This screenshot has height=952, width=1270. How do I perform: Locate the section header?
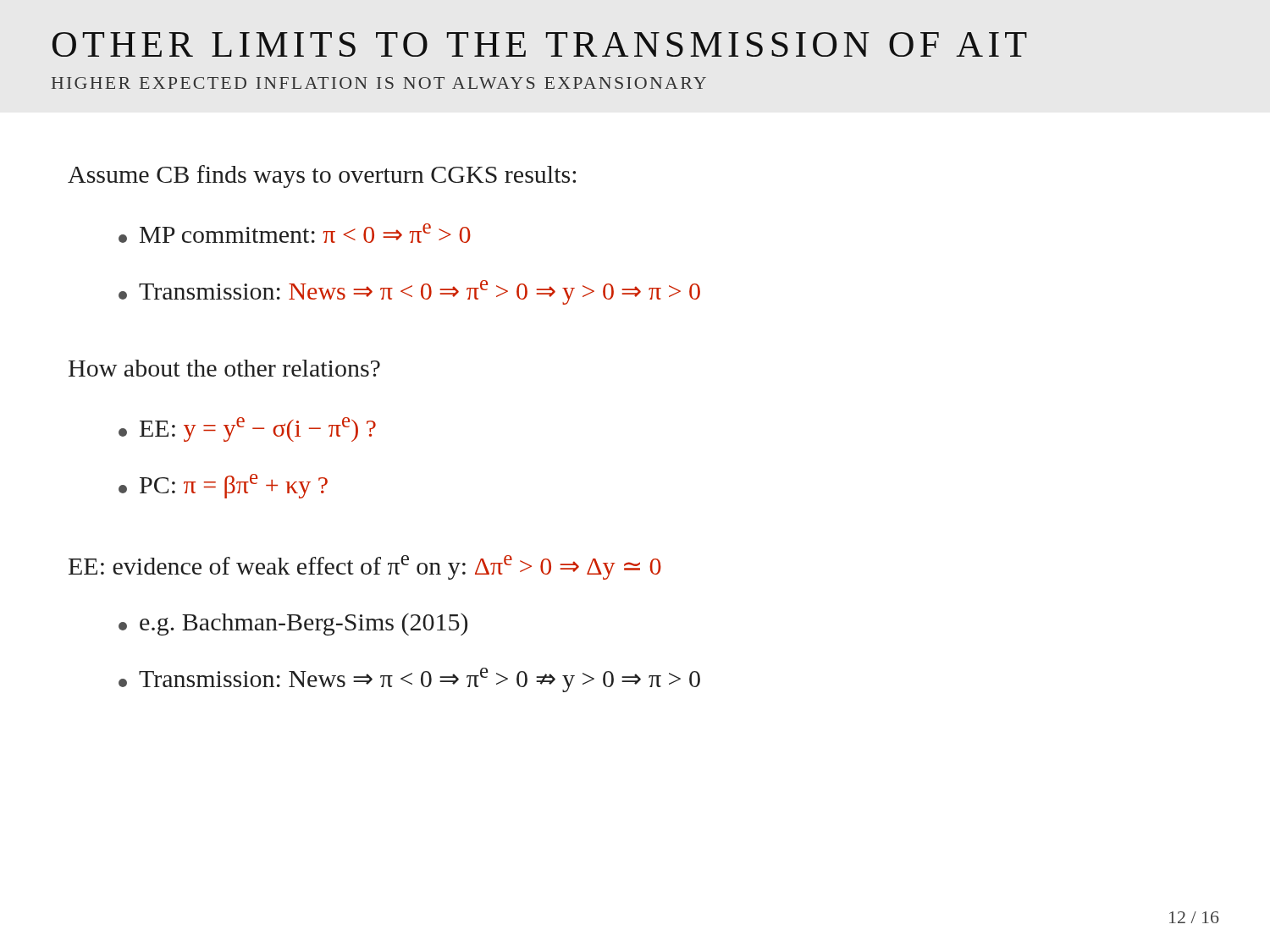pyautogui.click(x=635, y=83)
